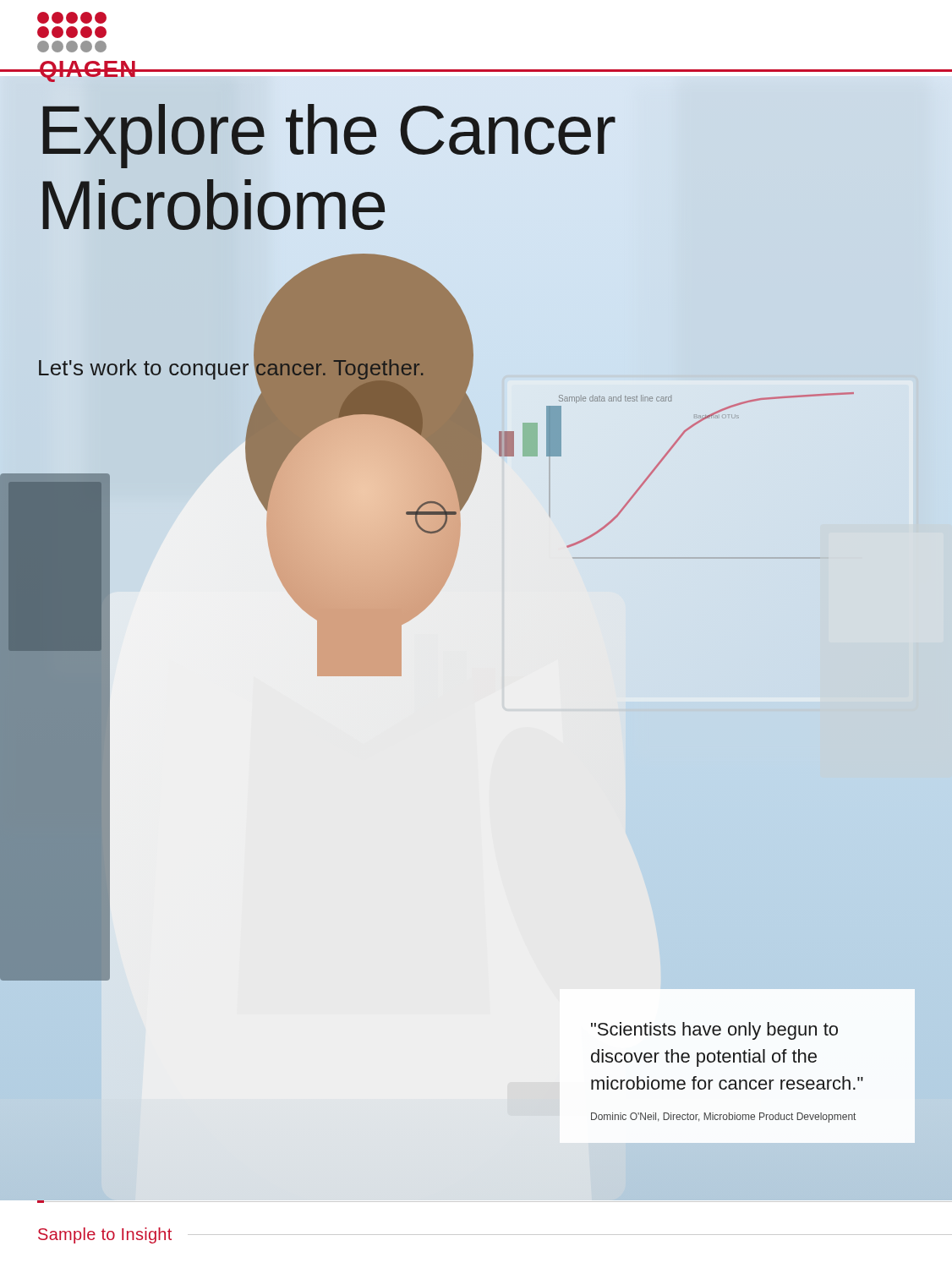Click on the region starting "Let's work to conquer"
952x1268 pixels.
pyautogui.click(x=231, y=368)
